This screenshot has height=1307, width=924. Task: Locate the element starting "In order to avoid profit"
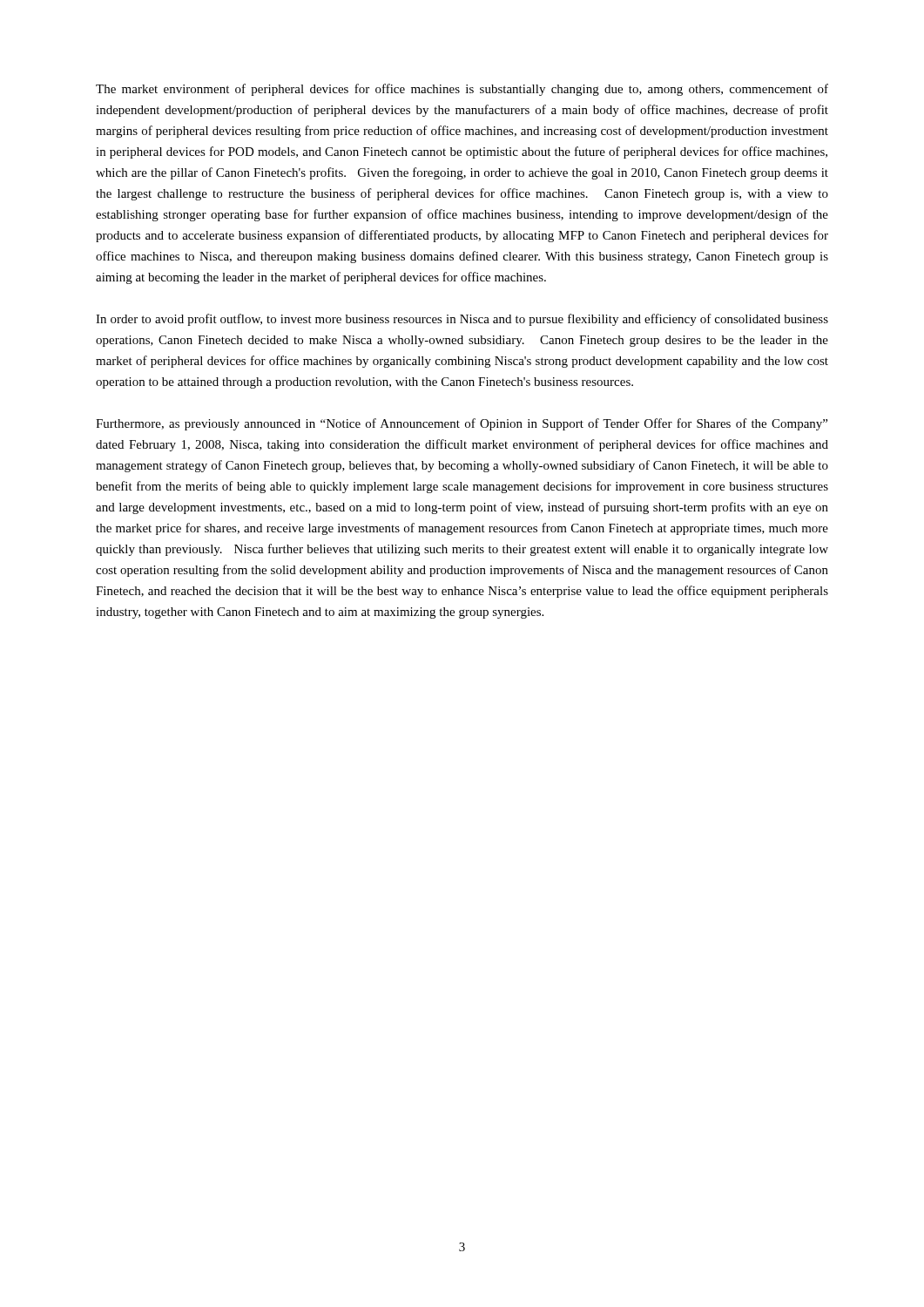(x=462, y=350)
